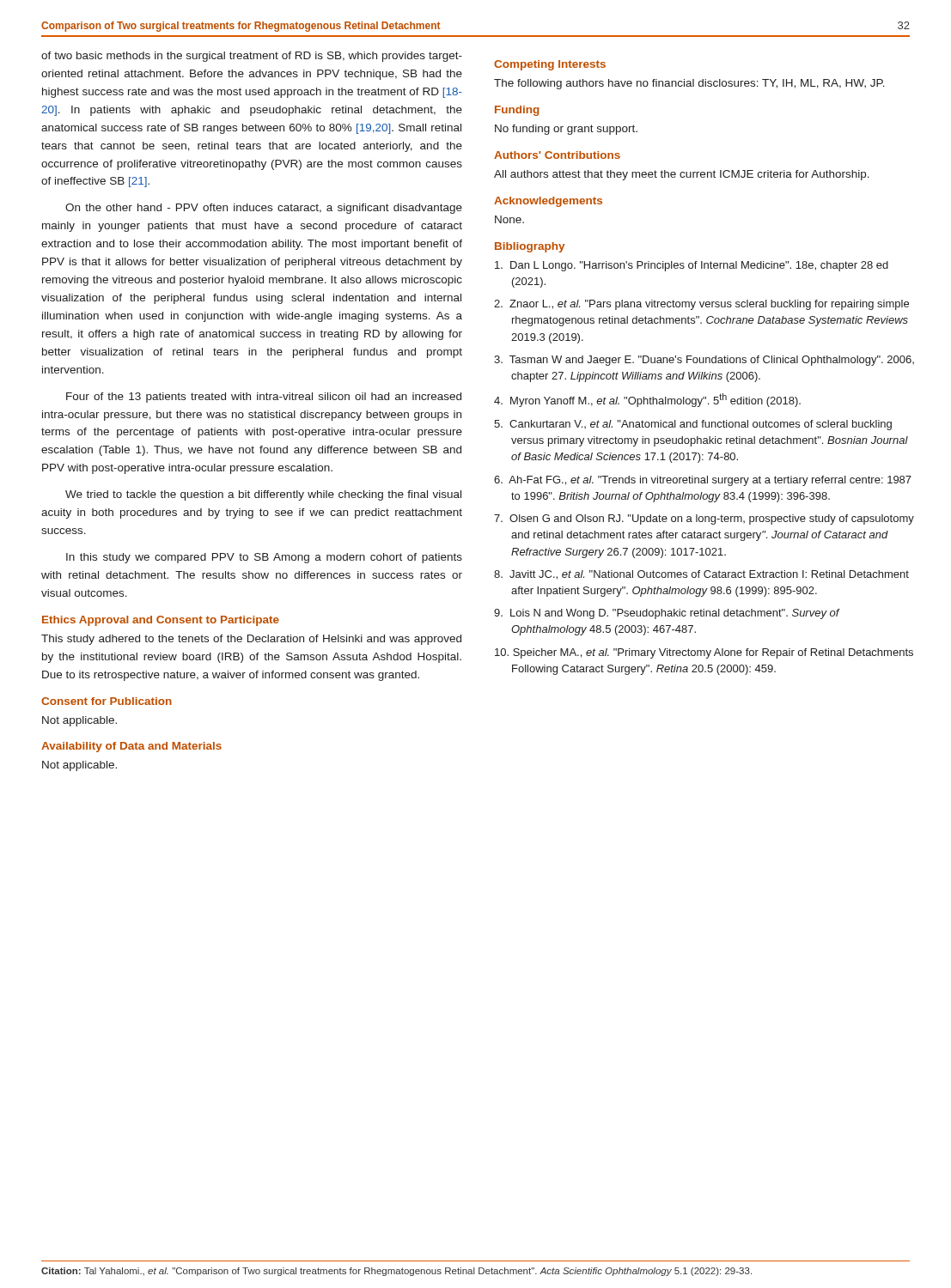Locate the region starting "5. Cankurtaran V., et al. "Anatomical and functional"
951x1288 pixels.
[x=704, y=440]
